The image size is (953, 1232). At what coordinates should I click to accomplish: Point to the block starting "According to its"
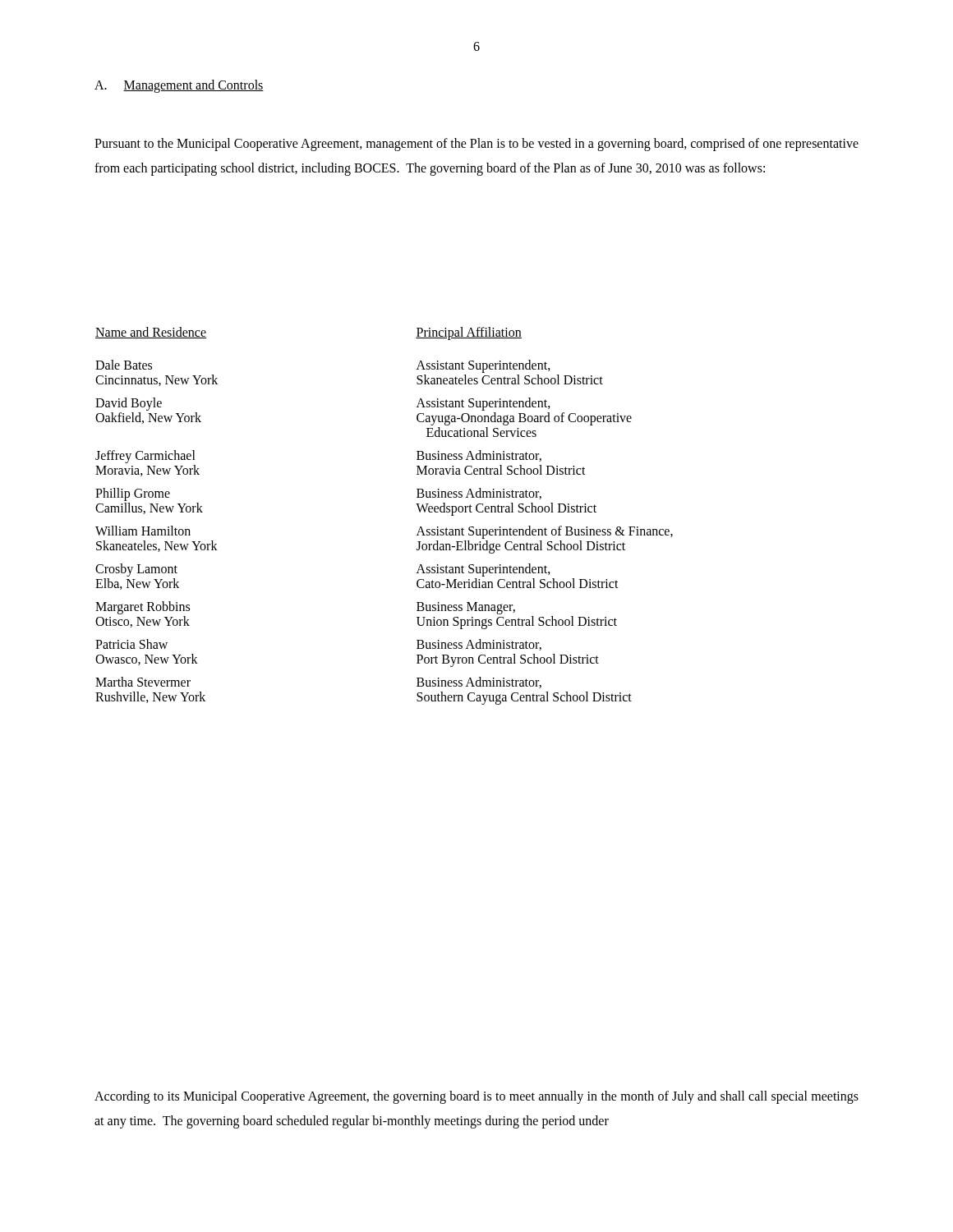click(476, 1108)
